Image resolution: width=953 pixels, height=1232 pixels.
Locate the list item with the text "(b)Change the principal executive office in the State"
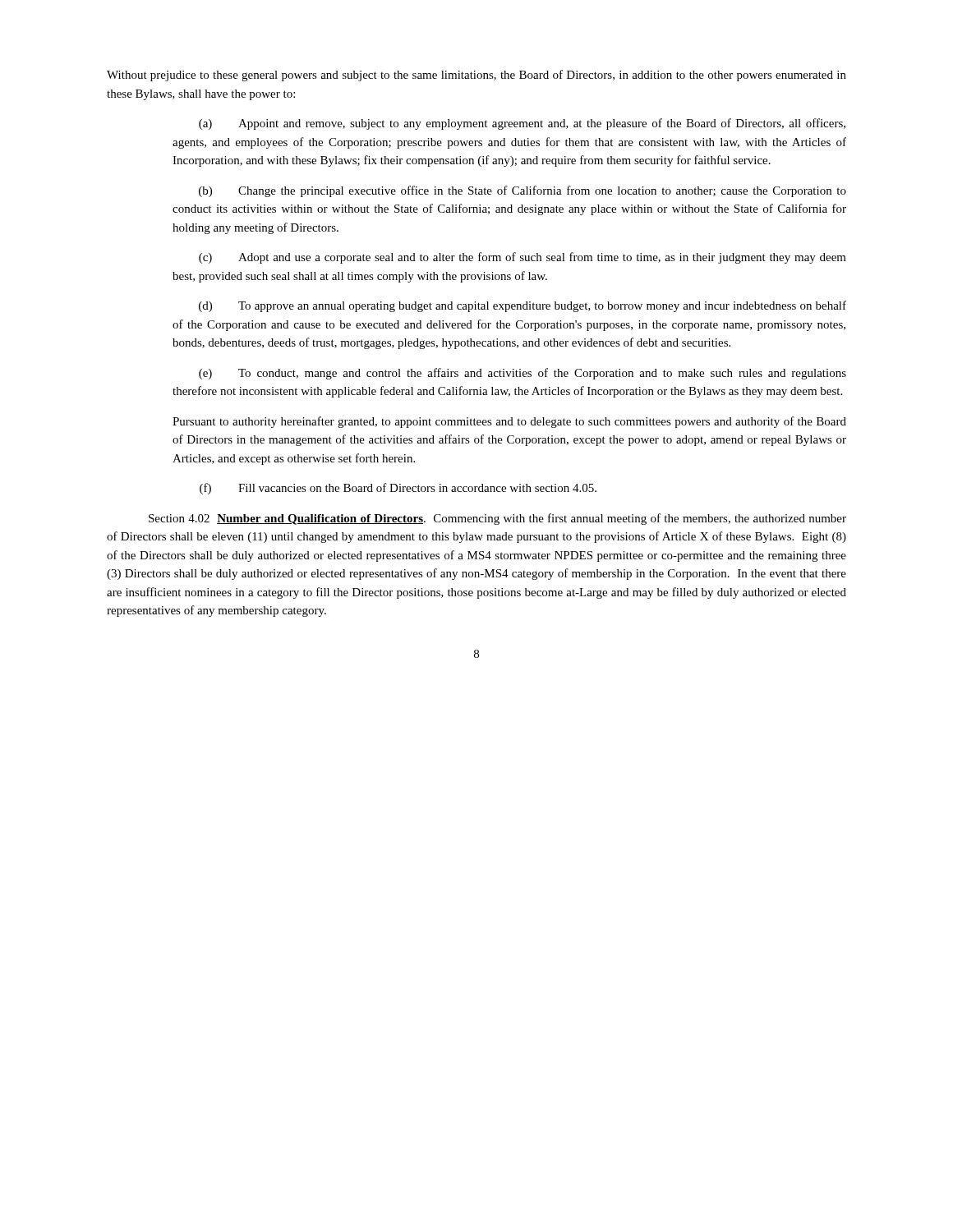(509, 207)
